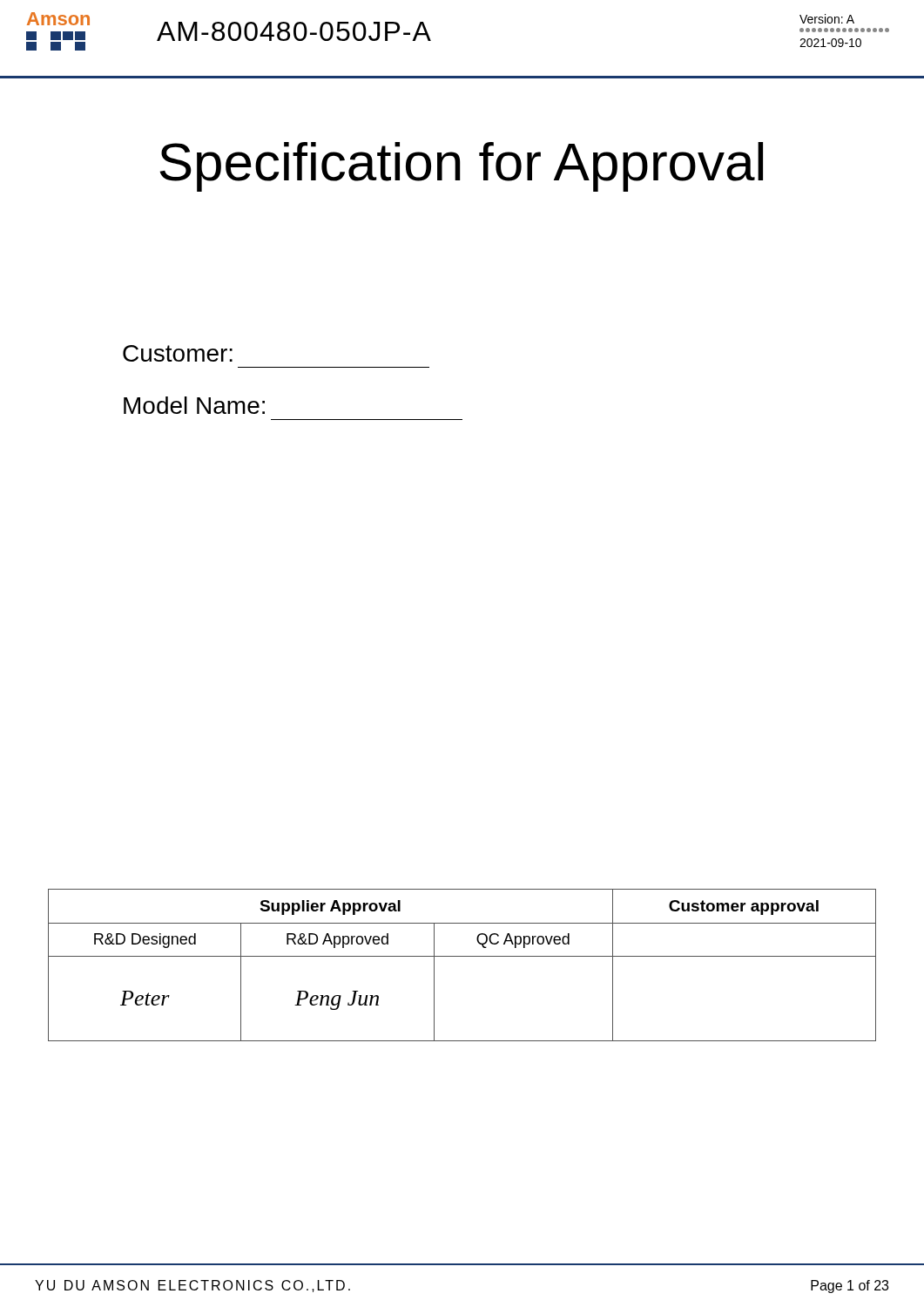Select the table that reads "R&D Designed"
This screenshot has width=924, height=1307.
coord(462,965)
